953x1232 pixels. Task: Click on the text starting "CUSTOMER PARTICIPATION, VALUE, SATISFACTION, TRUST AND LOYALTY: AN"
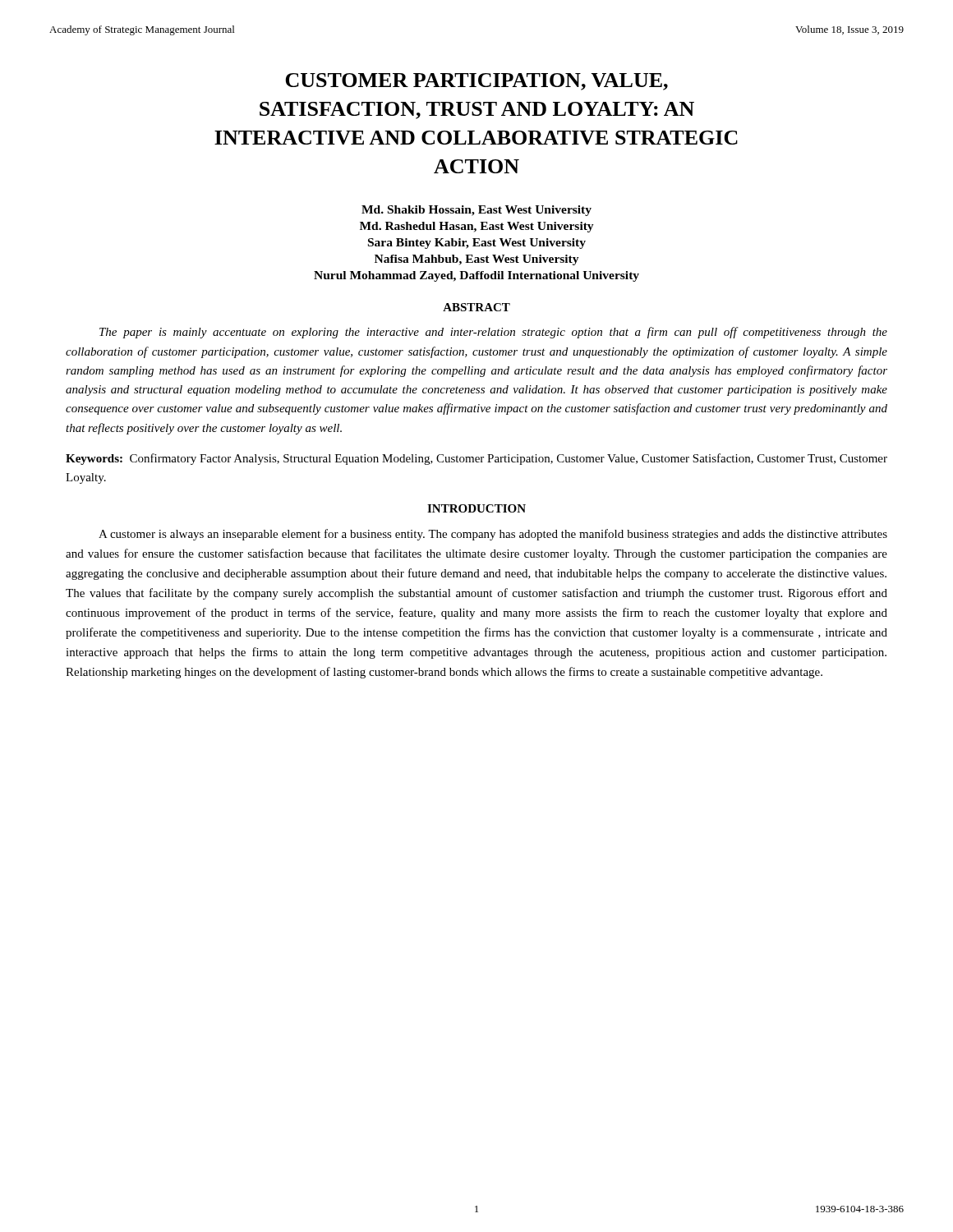476,123
